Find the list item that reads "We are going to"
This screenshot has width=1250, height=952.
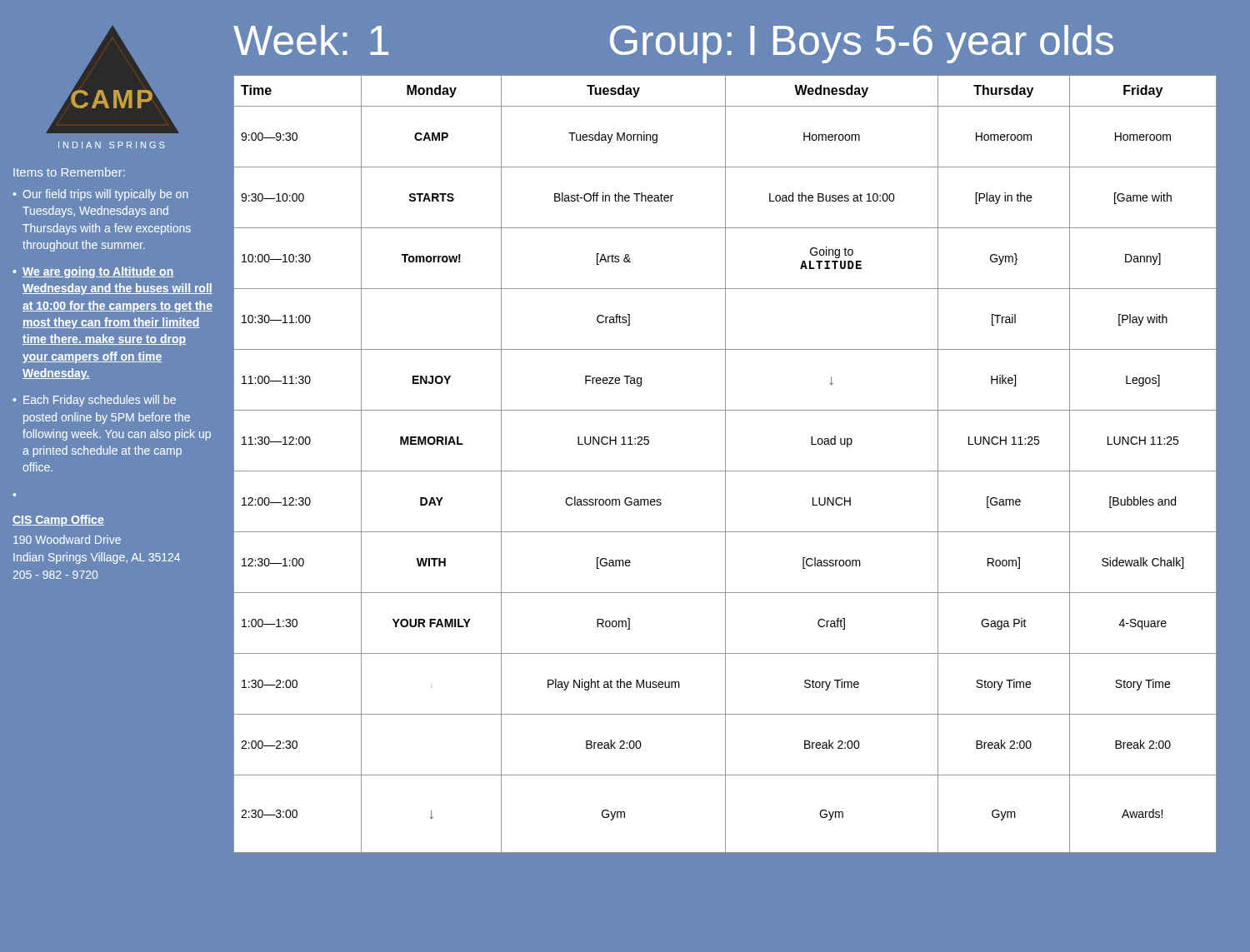click(x=118, y=322)
